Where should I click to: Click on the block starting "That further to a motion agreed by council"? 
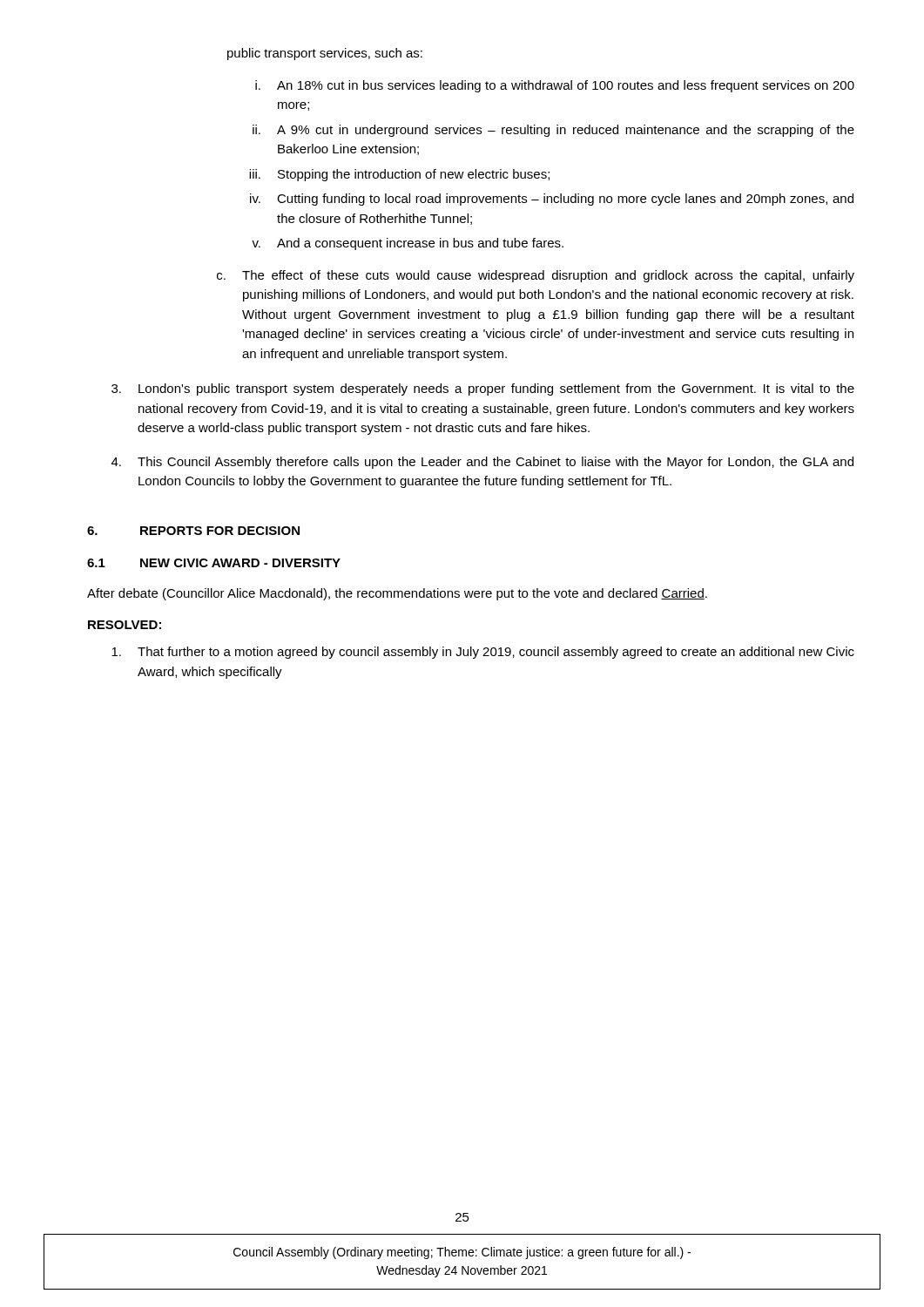[471, 662]
